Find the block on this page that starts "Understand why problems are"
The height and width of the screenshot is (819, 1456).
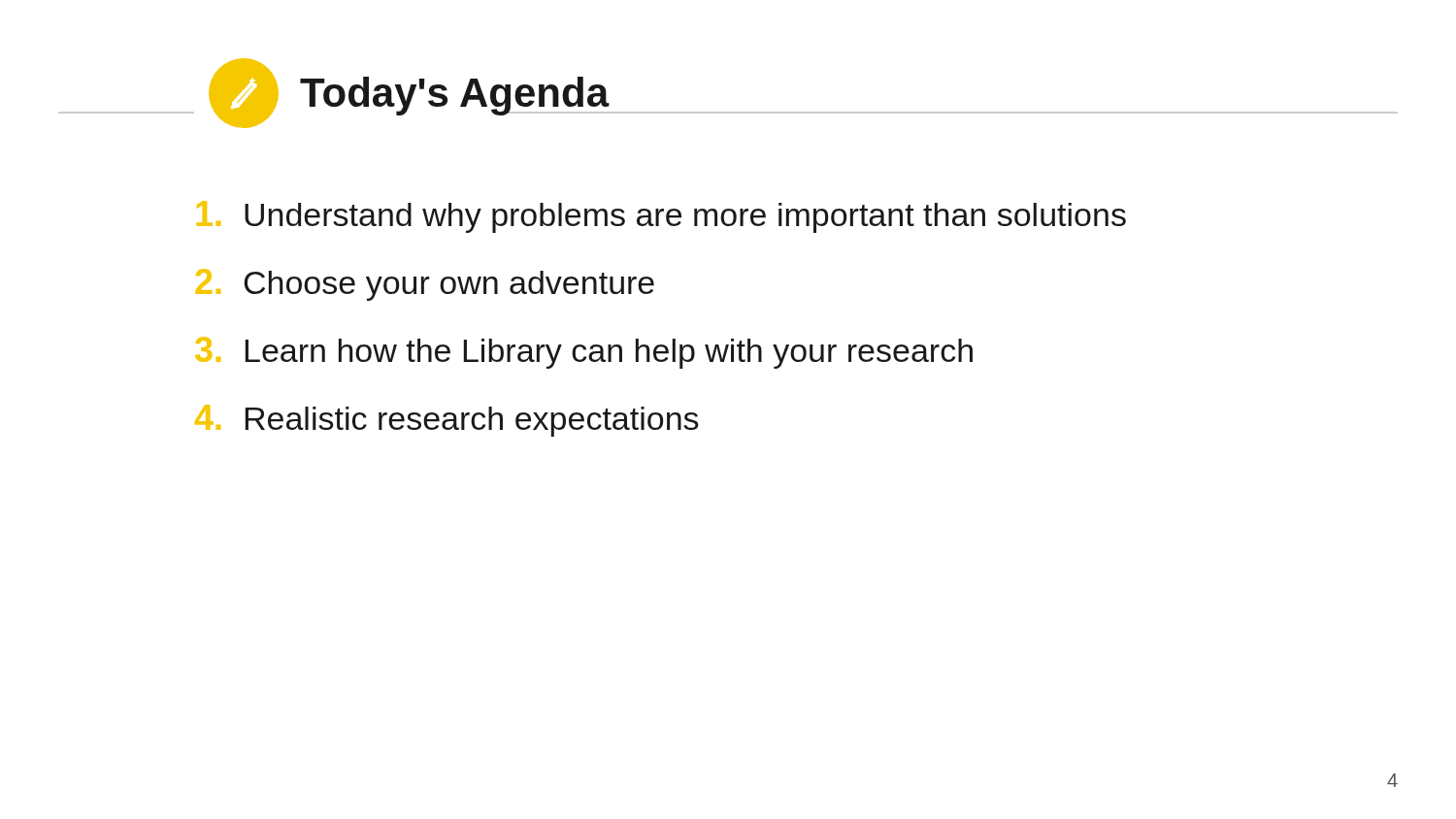(660, 214)
